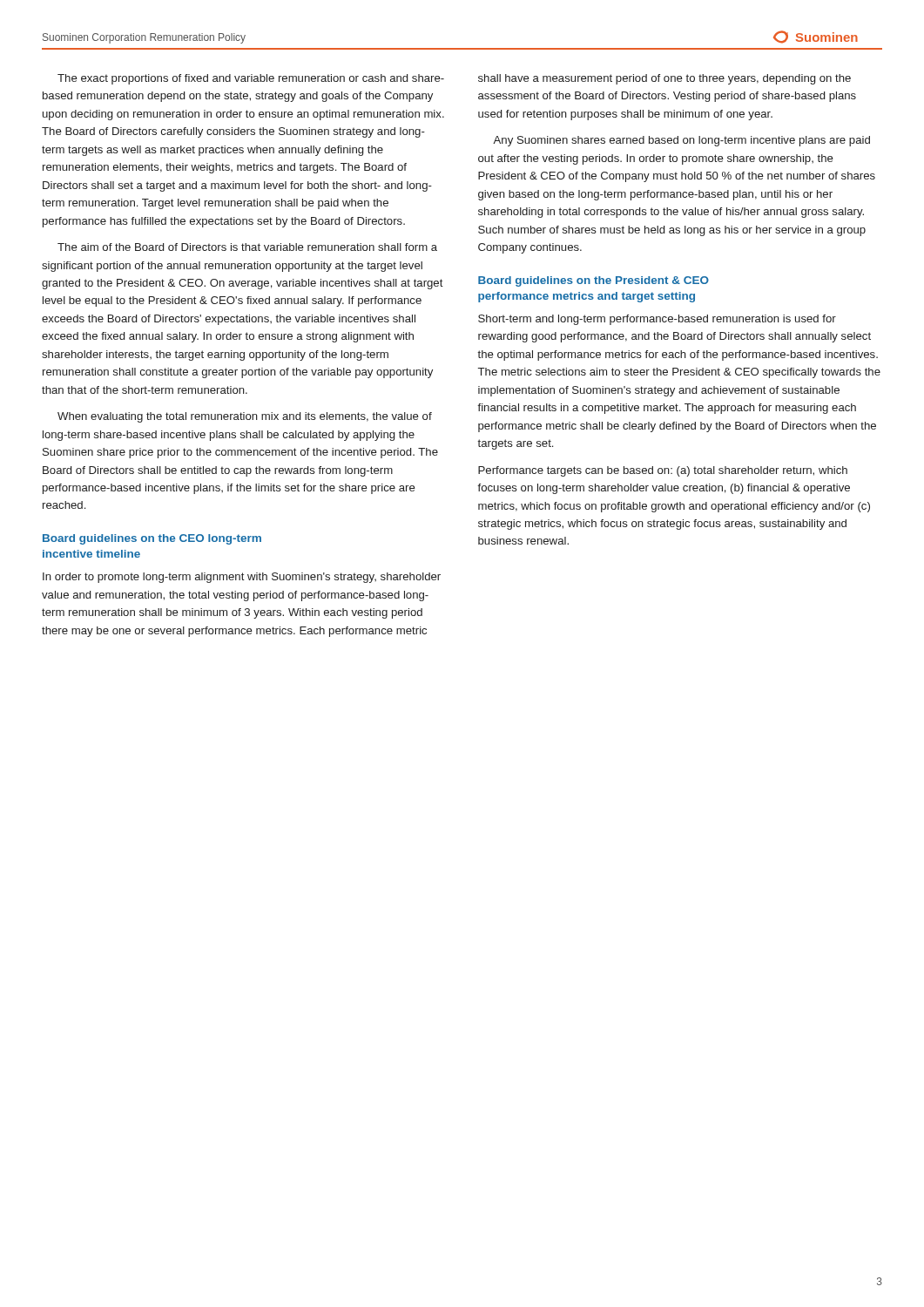Click on the text starting "Short-term and long-term performance-based remuneration"
924x1307 pixels.
coord(680,430)
